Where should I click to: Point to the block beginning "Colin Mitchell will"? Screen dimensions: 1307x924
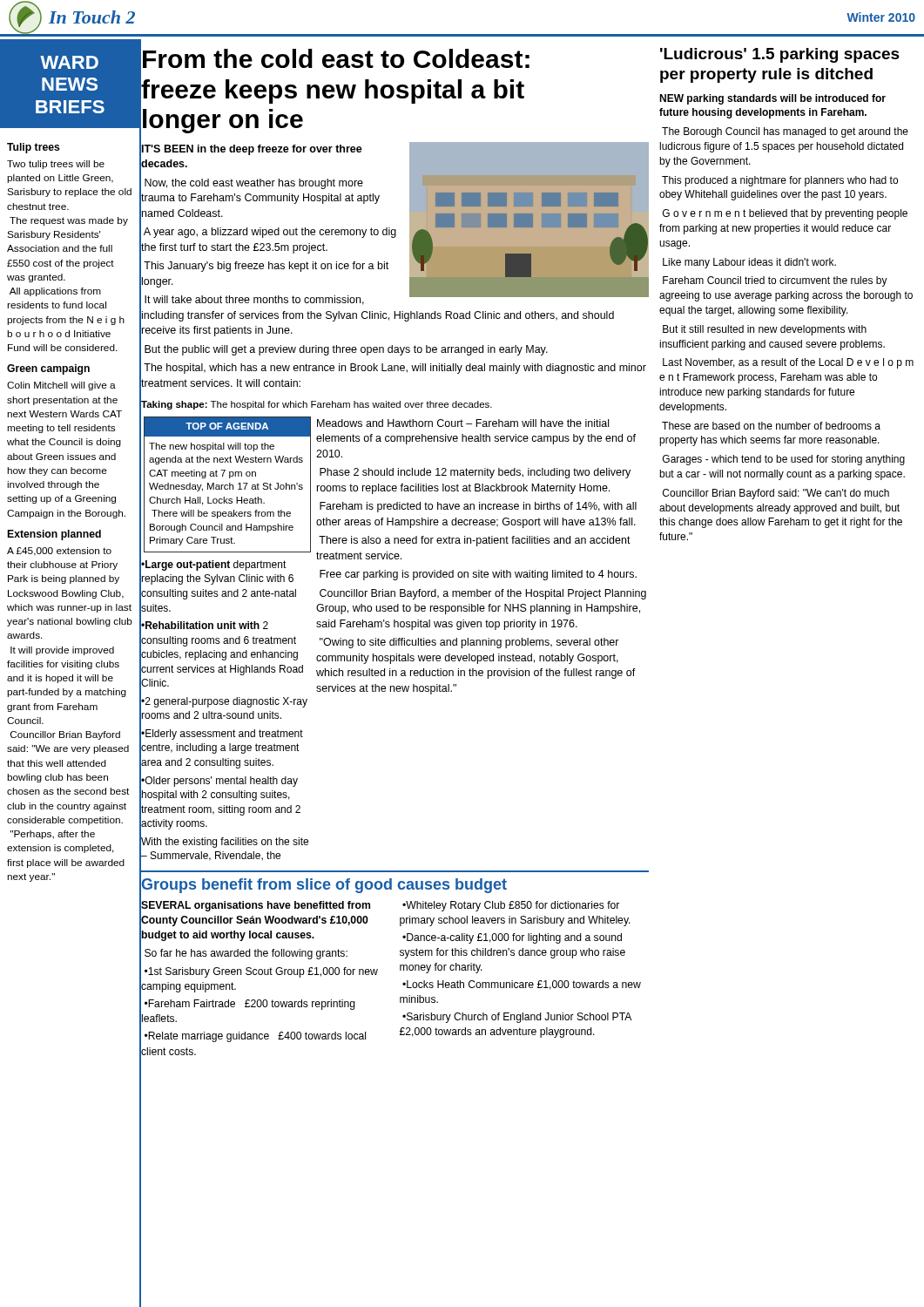(67, 449)
